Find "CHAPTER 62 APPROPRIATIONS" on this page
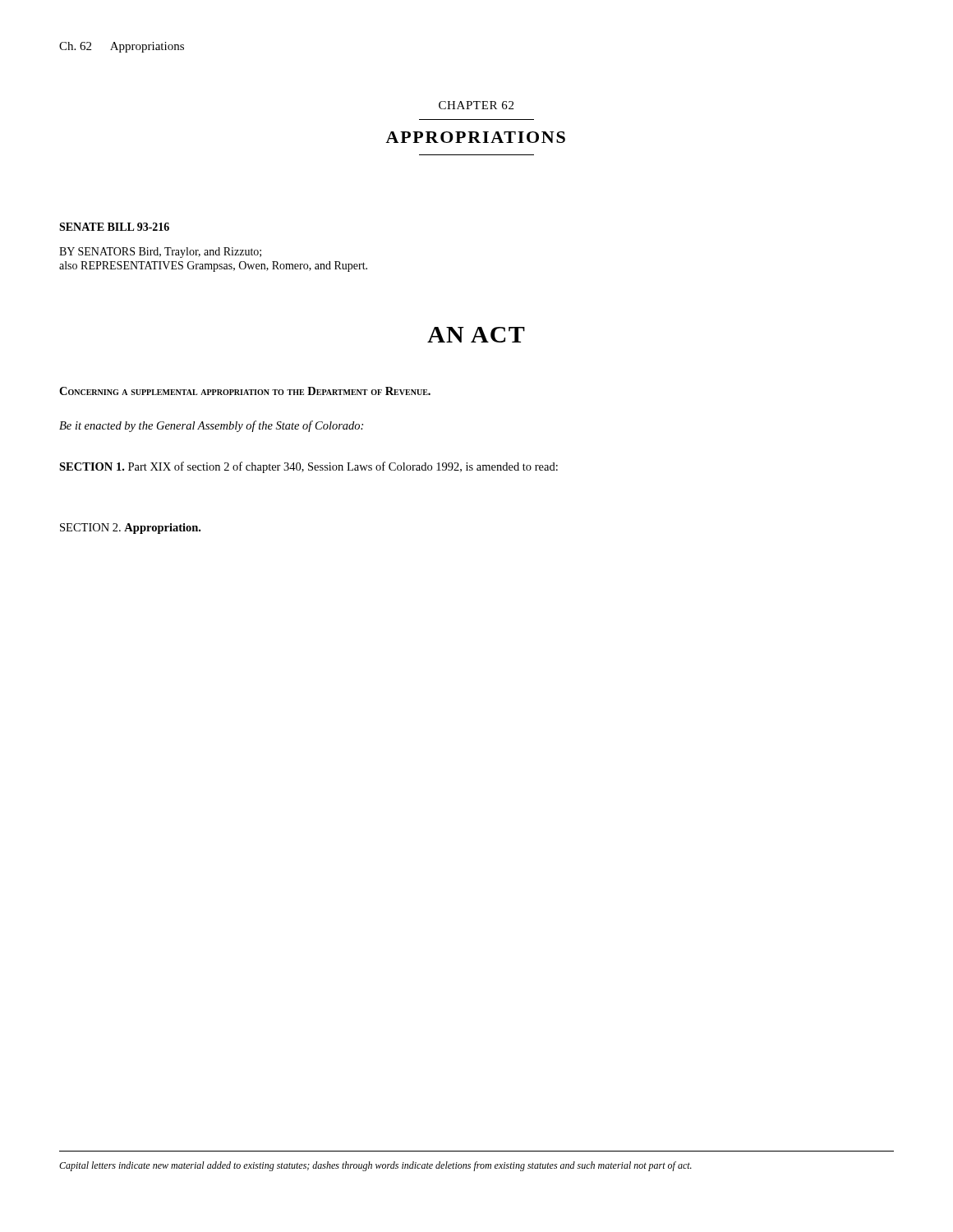Screen dimensions: 1232x953 476,127
